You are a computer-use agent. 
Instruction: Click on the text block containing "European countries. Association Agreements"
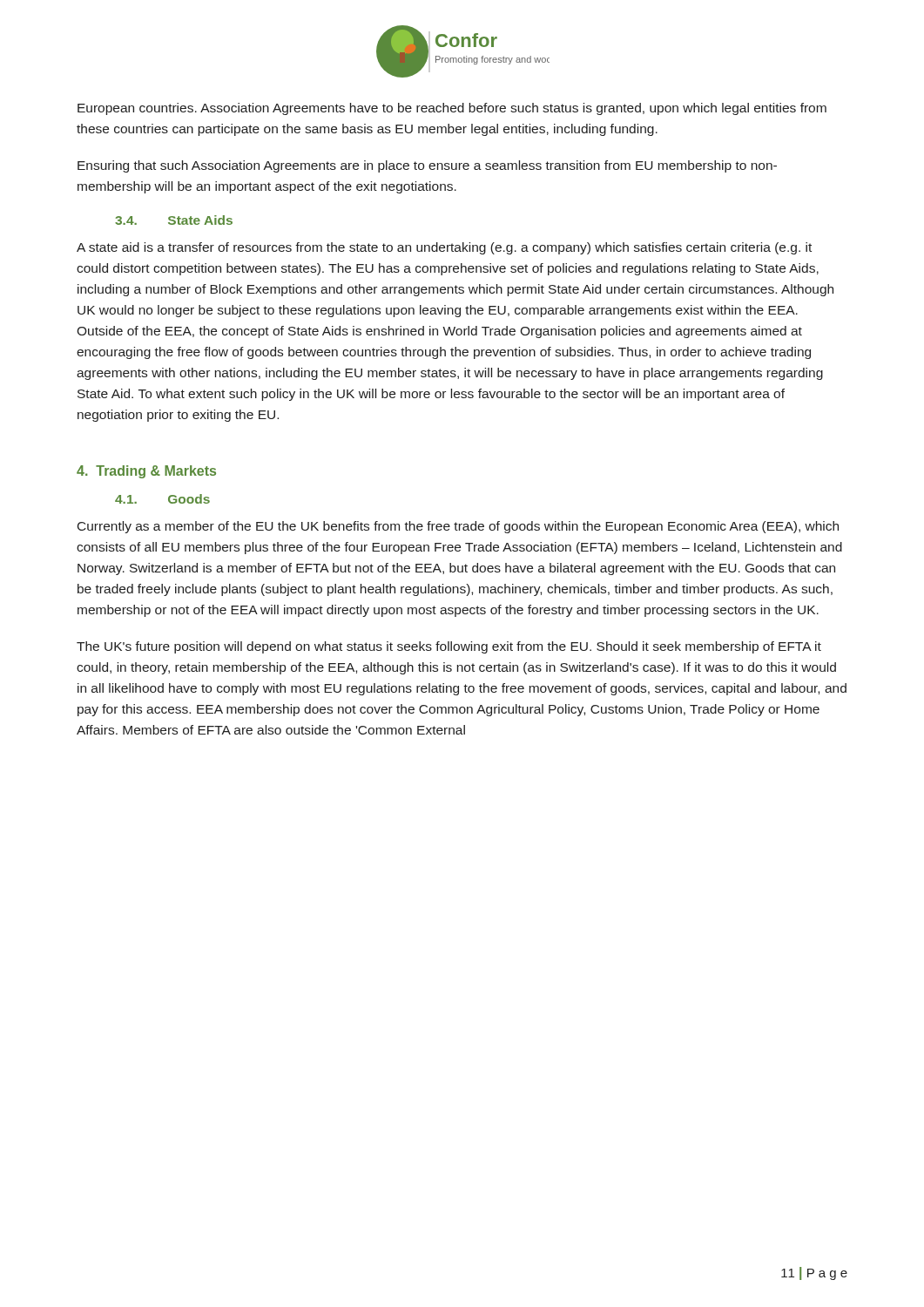(452, 118)
